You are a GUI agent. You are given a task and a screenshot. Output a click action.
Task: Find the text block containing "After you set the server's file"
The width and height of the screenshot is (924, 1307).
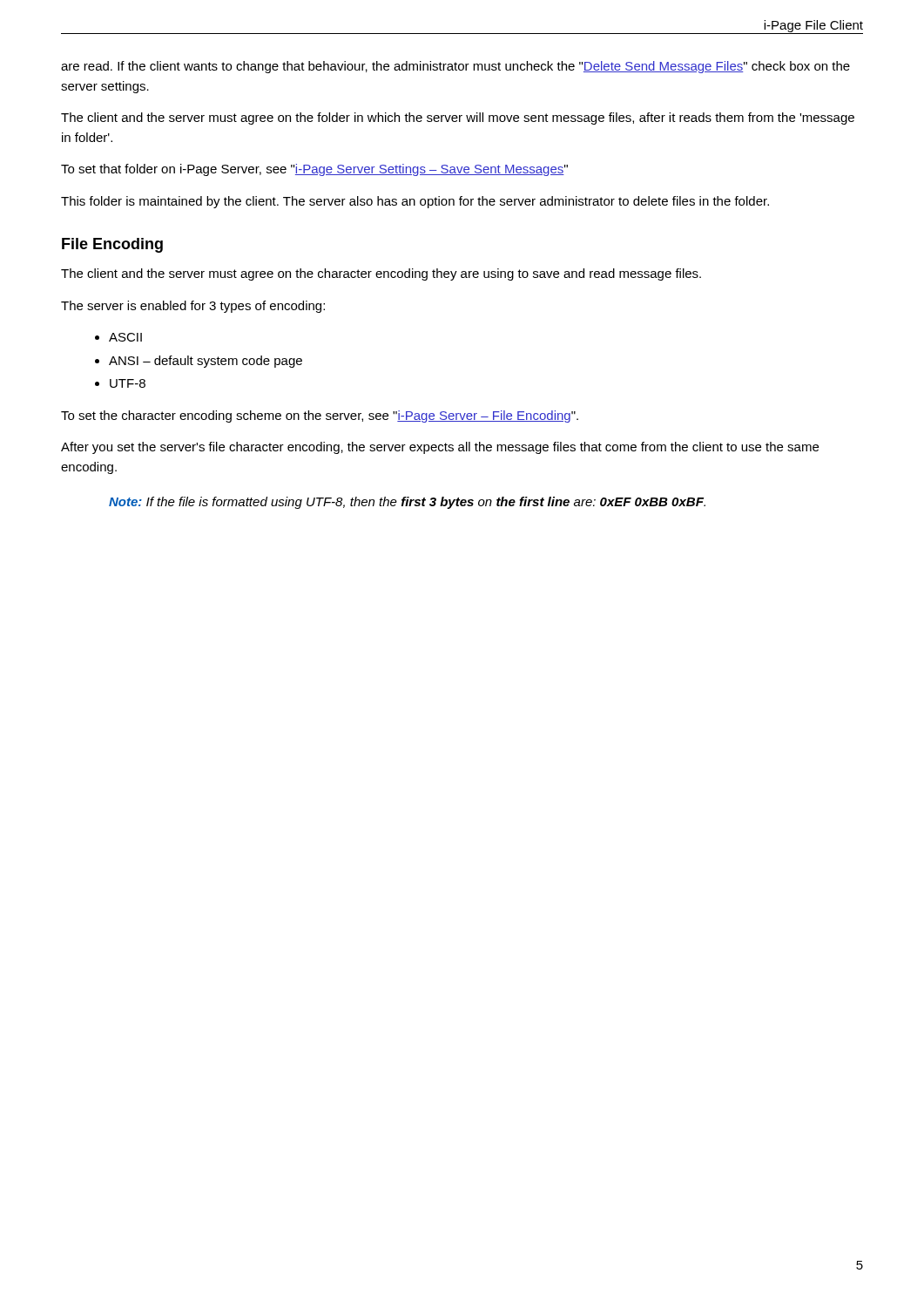pyautogui.click(x=462, y=457)
